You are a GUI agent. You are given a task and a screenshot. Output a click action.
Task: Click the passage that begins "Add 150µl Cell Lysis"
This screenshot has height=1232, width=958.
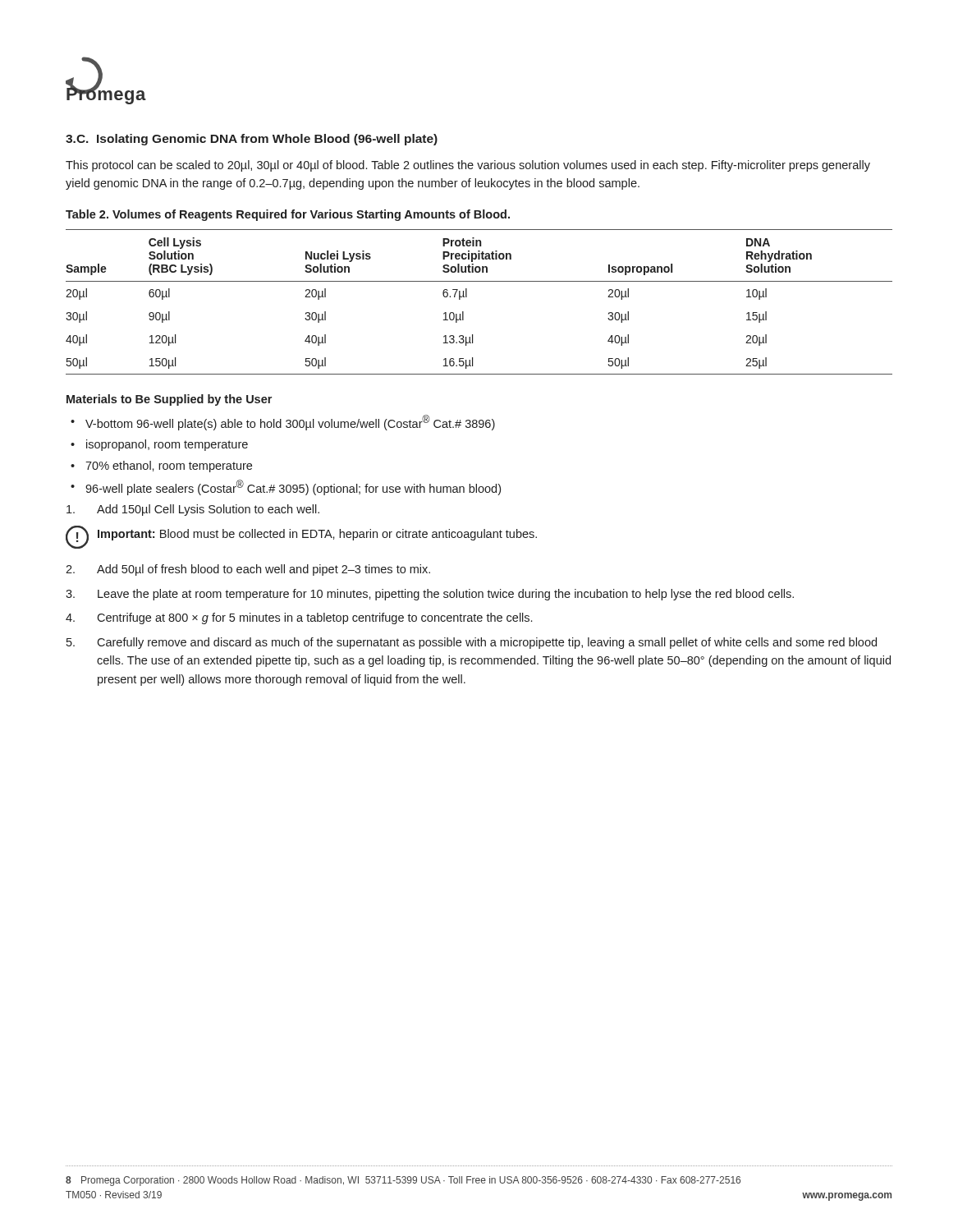[x=193, y=510]
